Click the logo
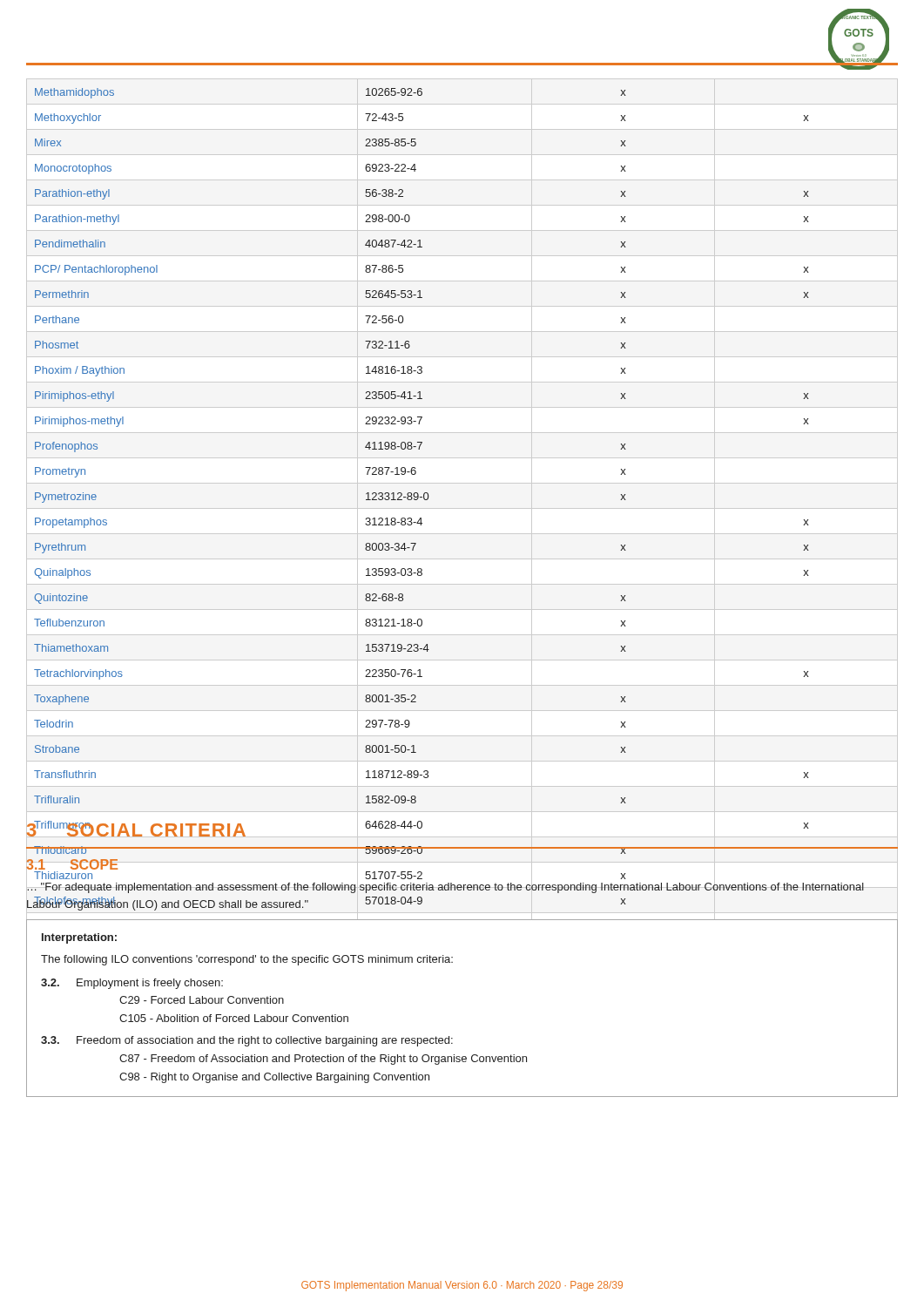 coord(863,44)
